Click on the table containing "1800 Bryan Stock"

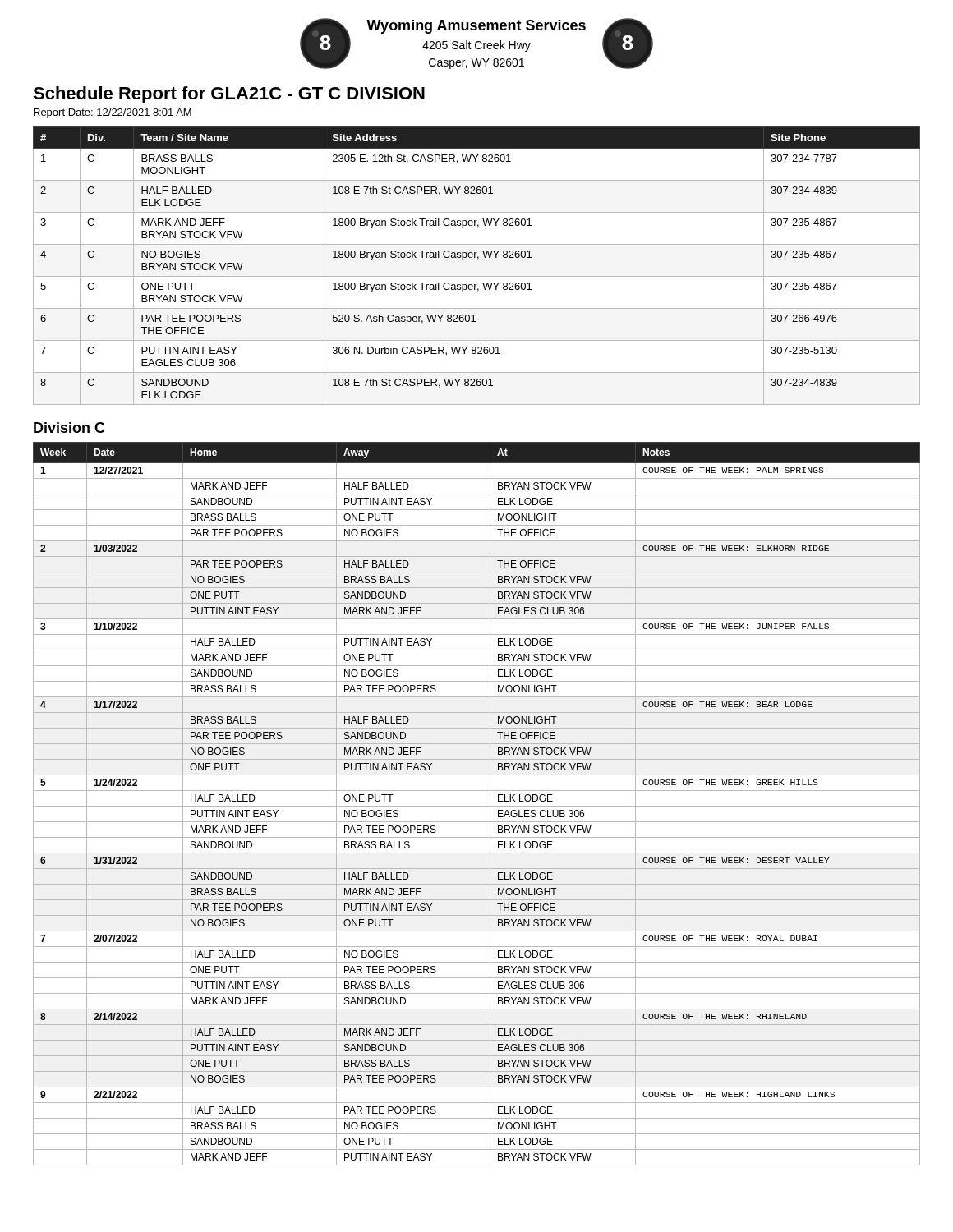(476, 266)
